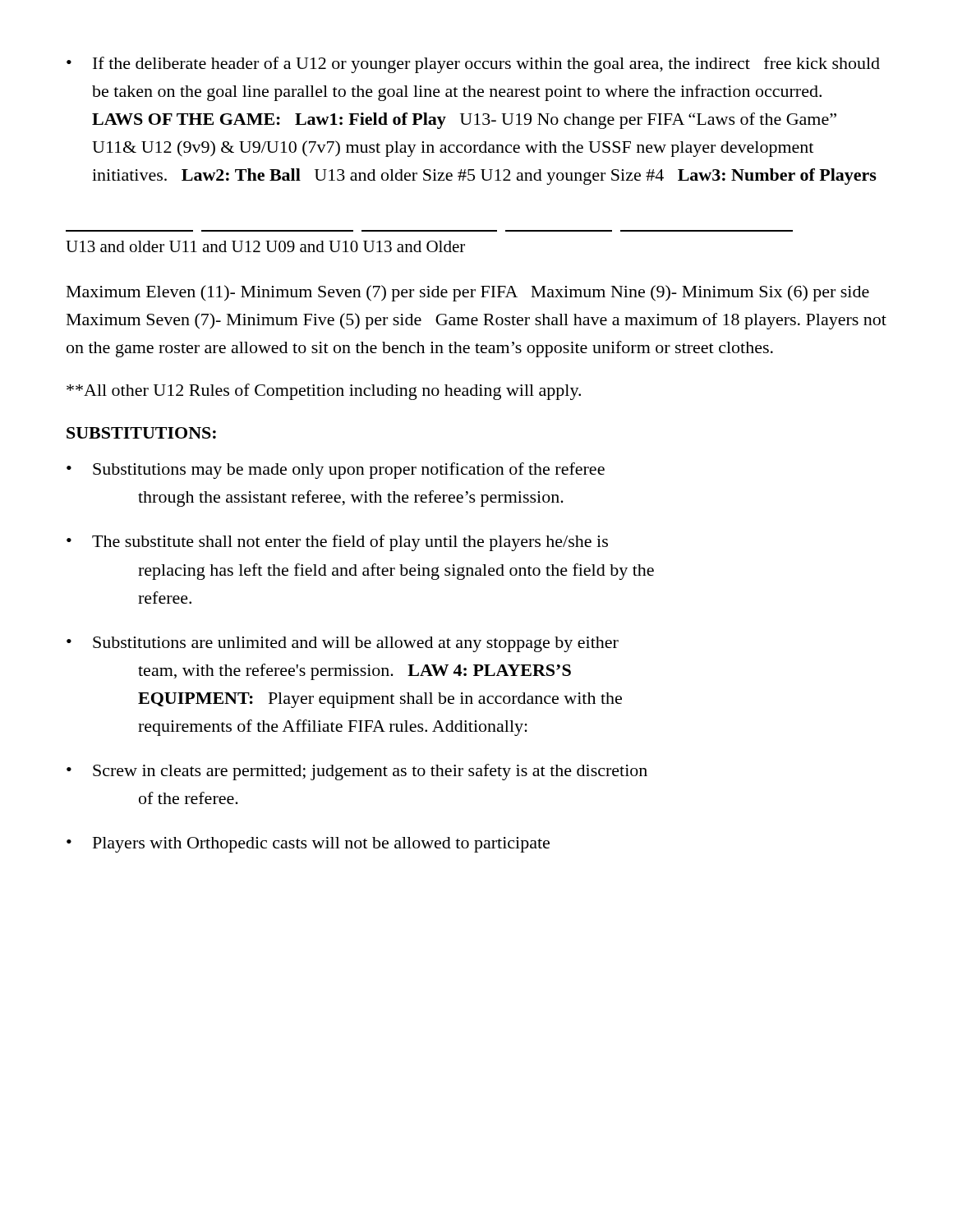Where is the passage that starts "• Screw in cleats"?

pos(476,785)
